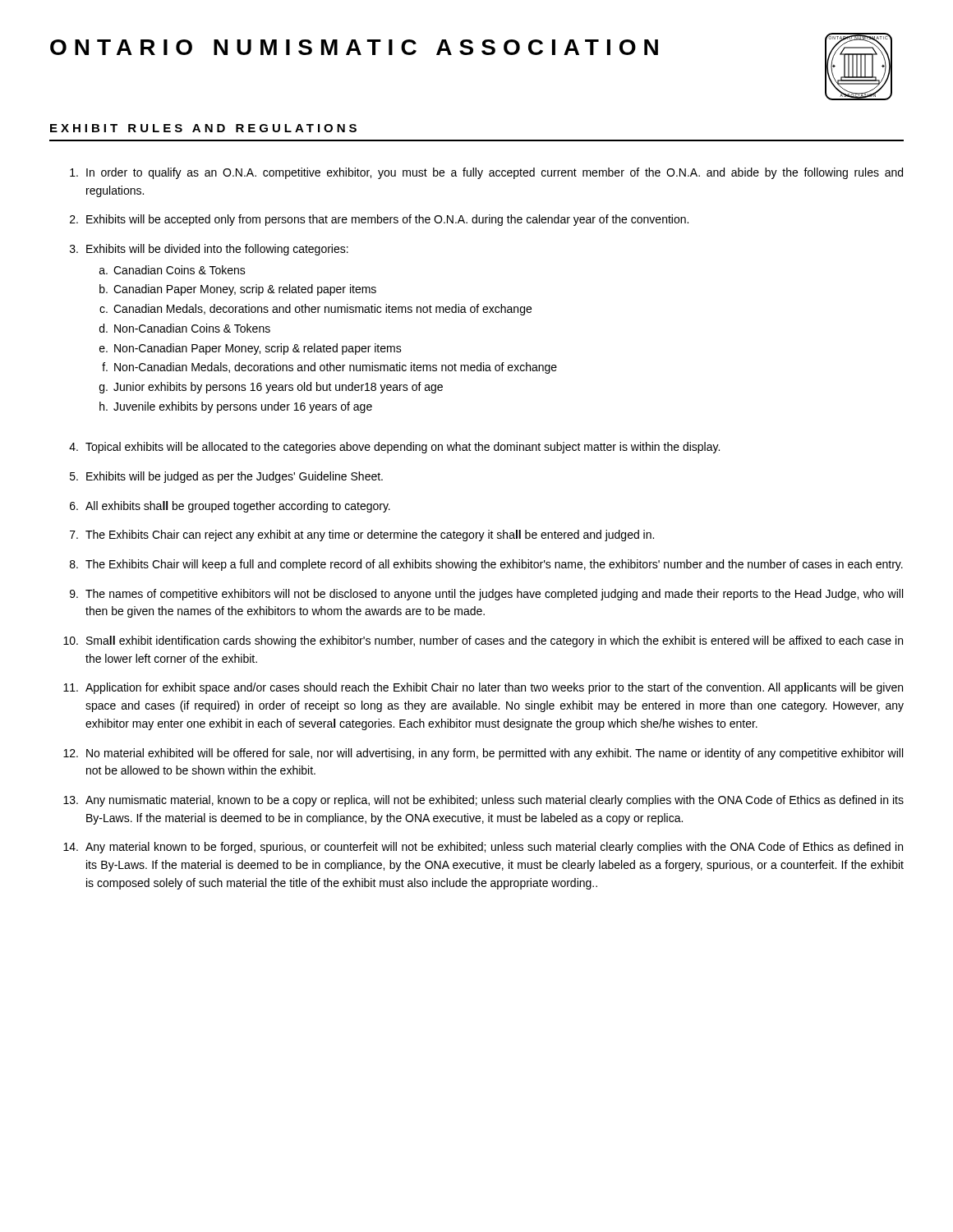Point to the region starting "5. Exhibits will"
This screenshot has height=1232, width=953.
(x=226, y=477)
